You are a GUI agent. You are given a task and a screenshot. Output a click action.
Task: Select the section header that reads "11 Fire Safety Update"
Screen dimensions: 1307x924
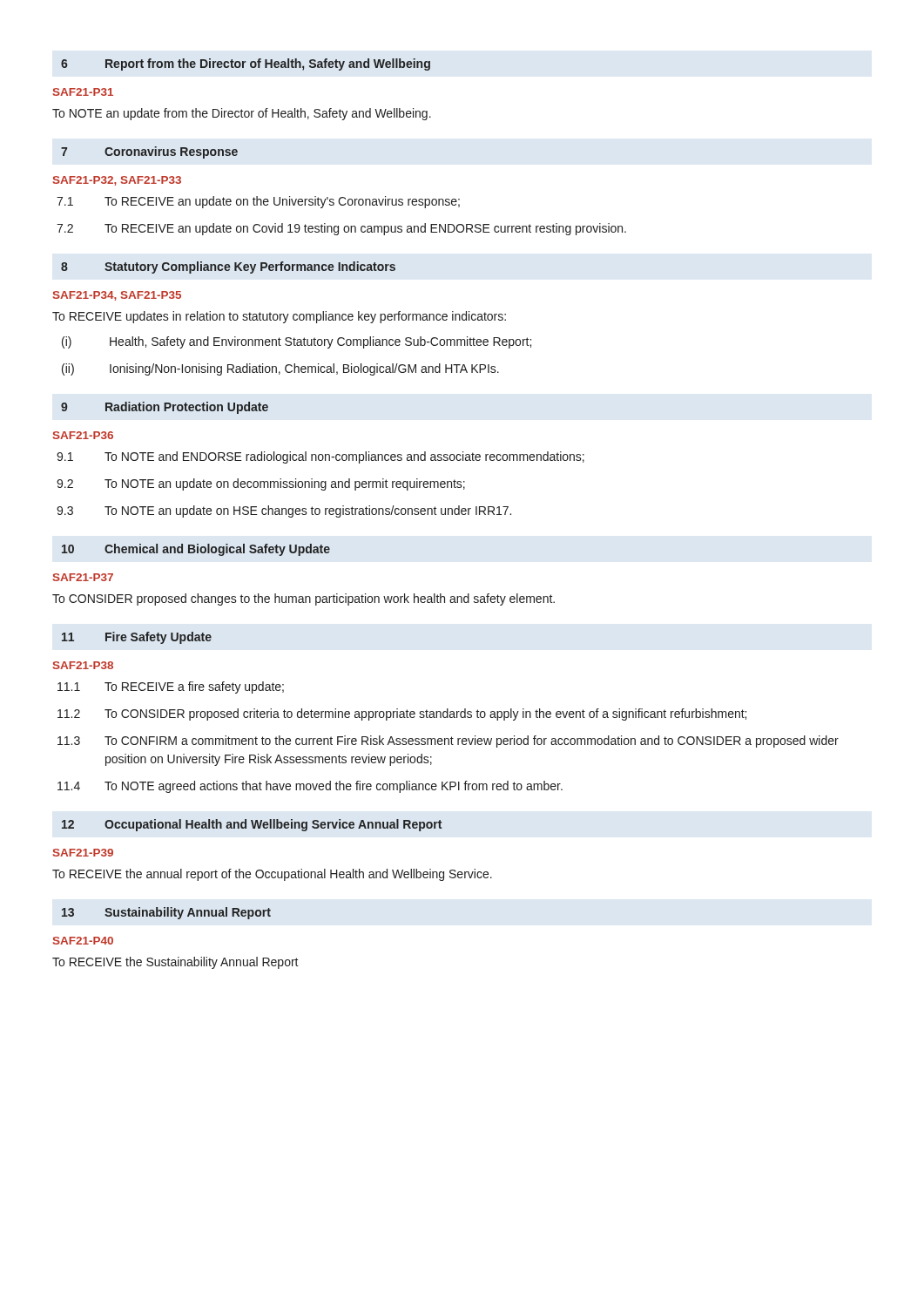(x=136, y=637)
